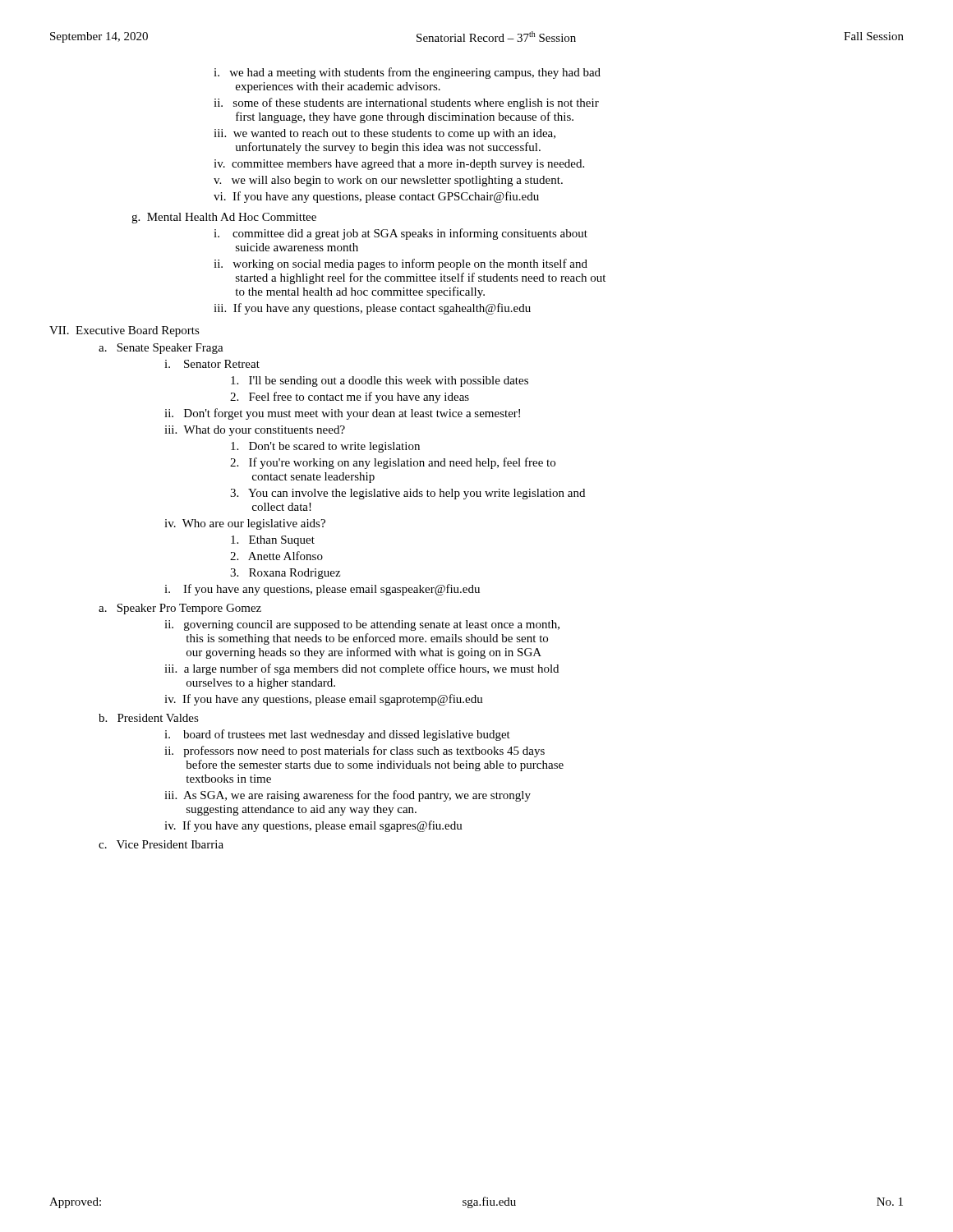953x1232 pixels.
Task: Find the text starting "vi. If you have any"
Action: (x=376, y=196)
